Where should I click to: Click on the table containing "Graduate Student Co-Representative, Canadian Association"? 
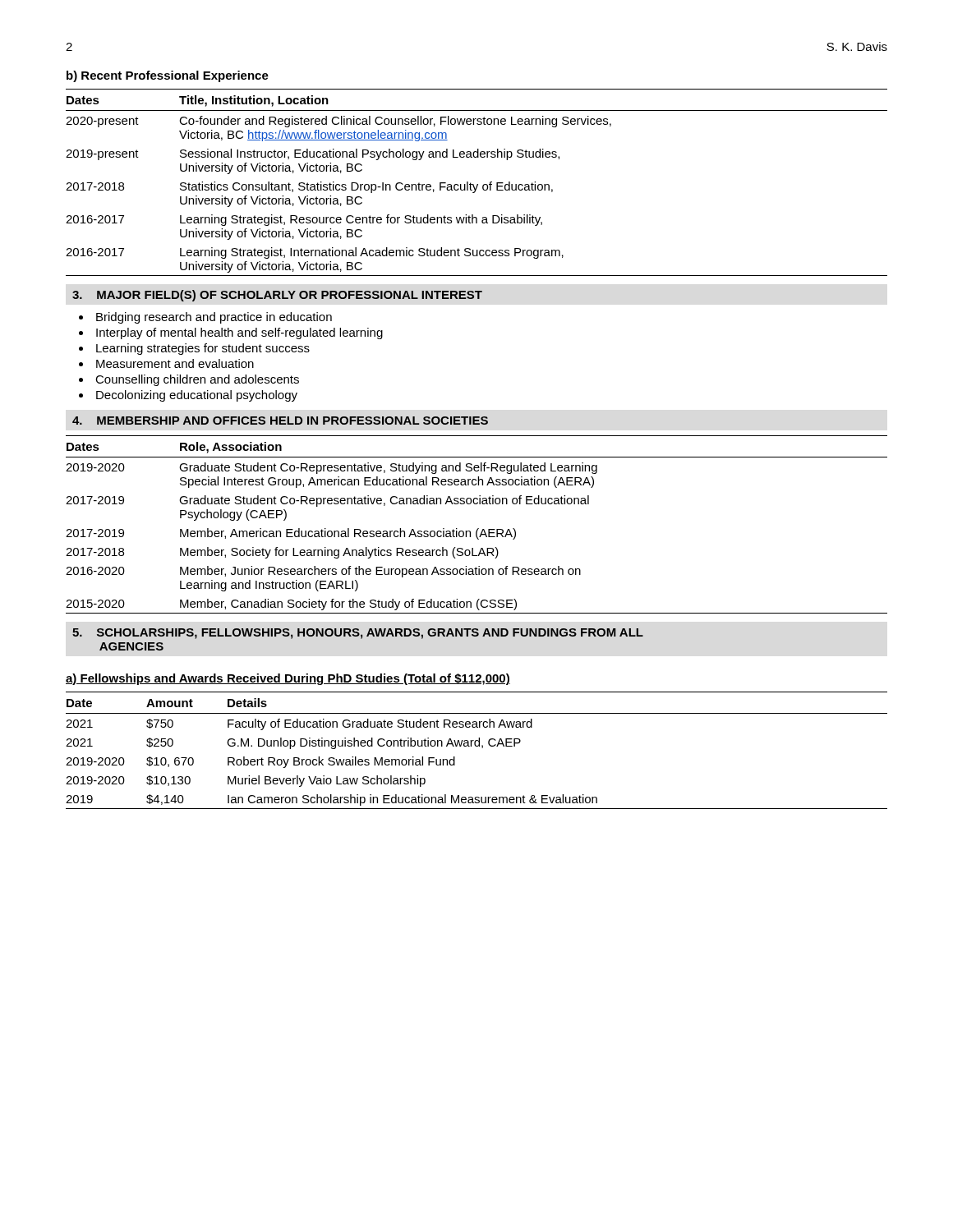pyautogui.click(x=476, y=524)
